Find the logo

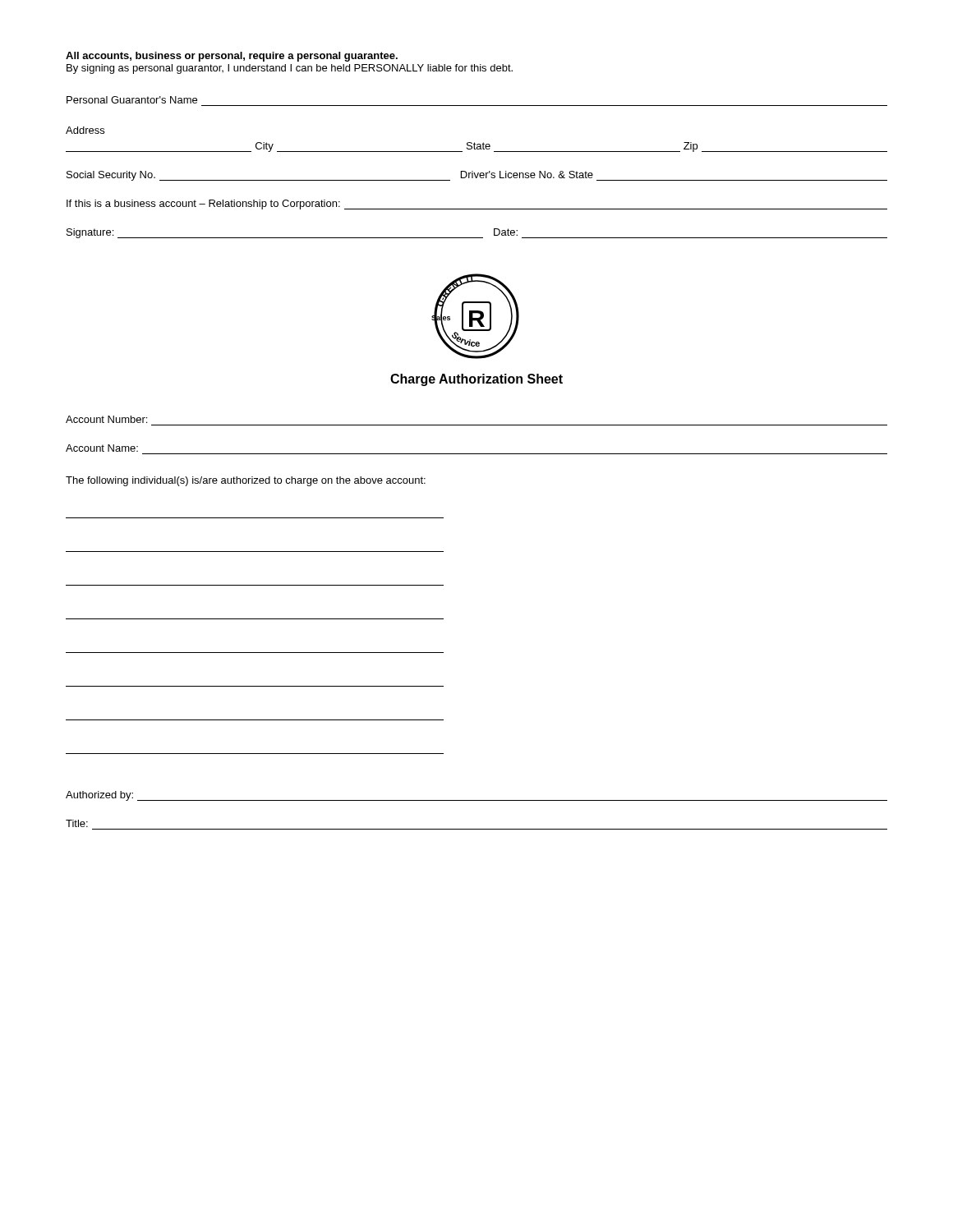(x=476, y=317)
